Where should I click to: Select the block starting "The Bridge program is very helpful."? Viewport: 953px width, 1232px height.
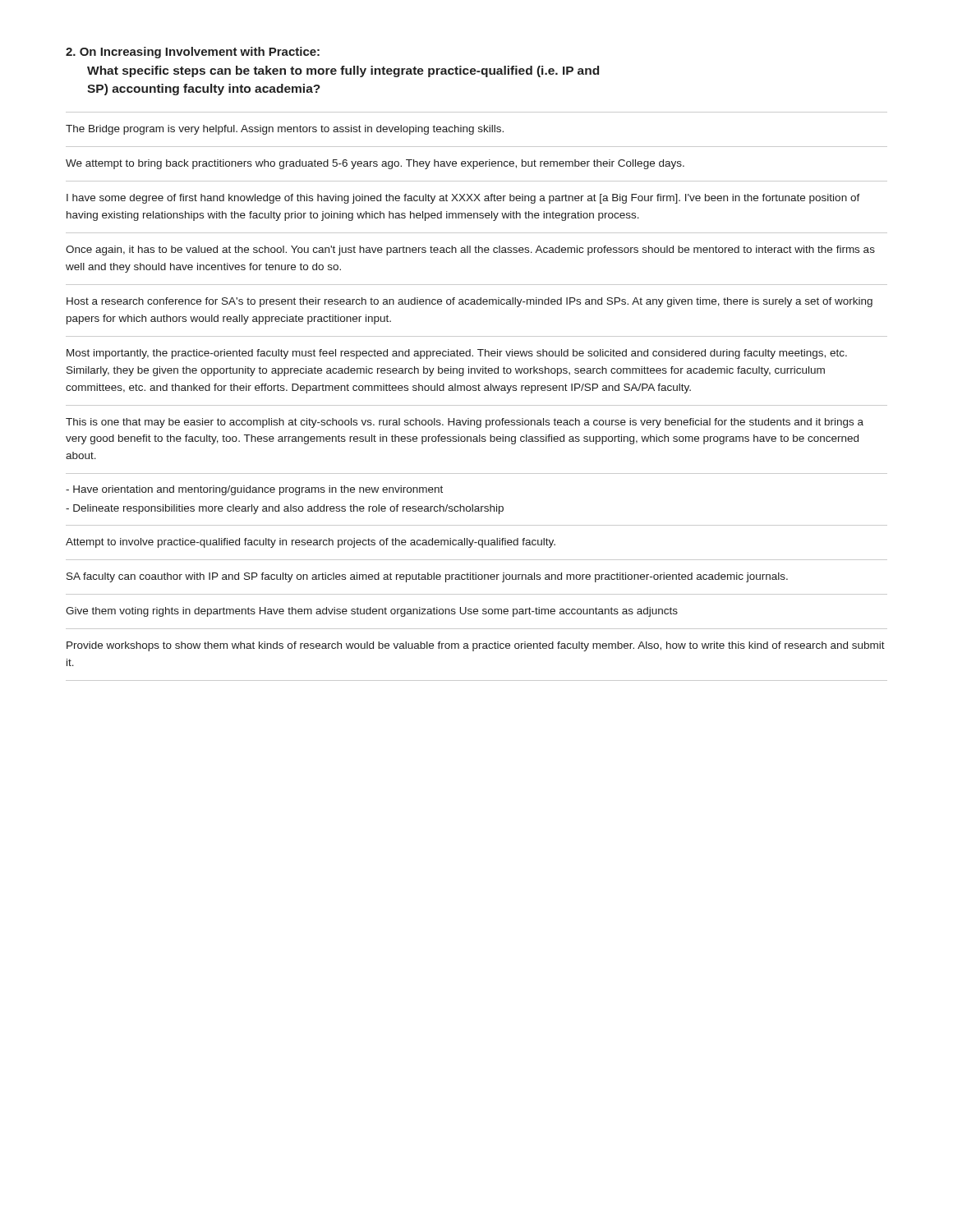click(285, 129)
